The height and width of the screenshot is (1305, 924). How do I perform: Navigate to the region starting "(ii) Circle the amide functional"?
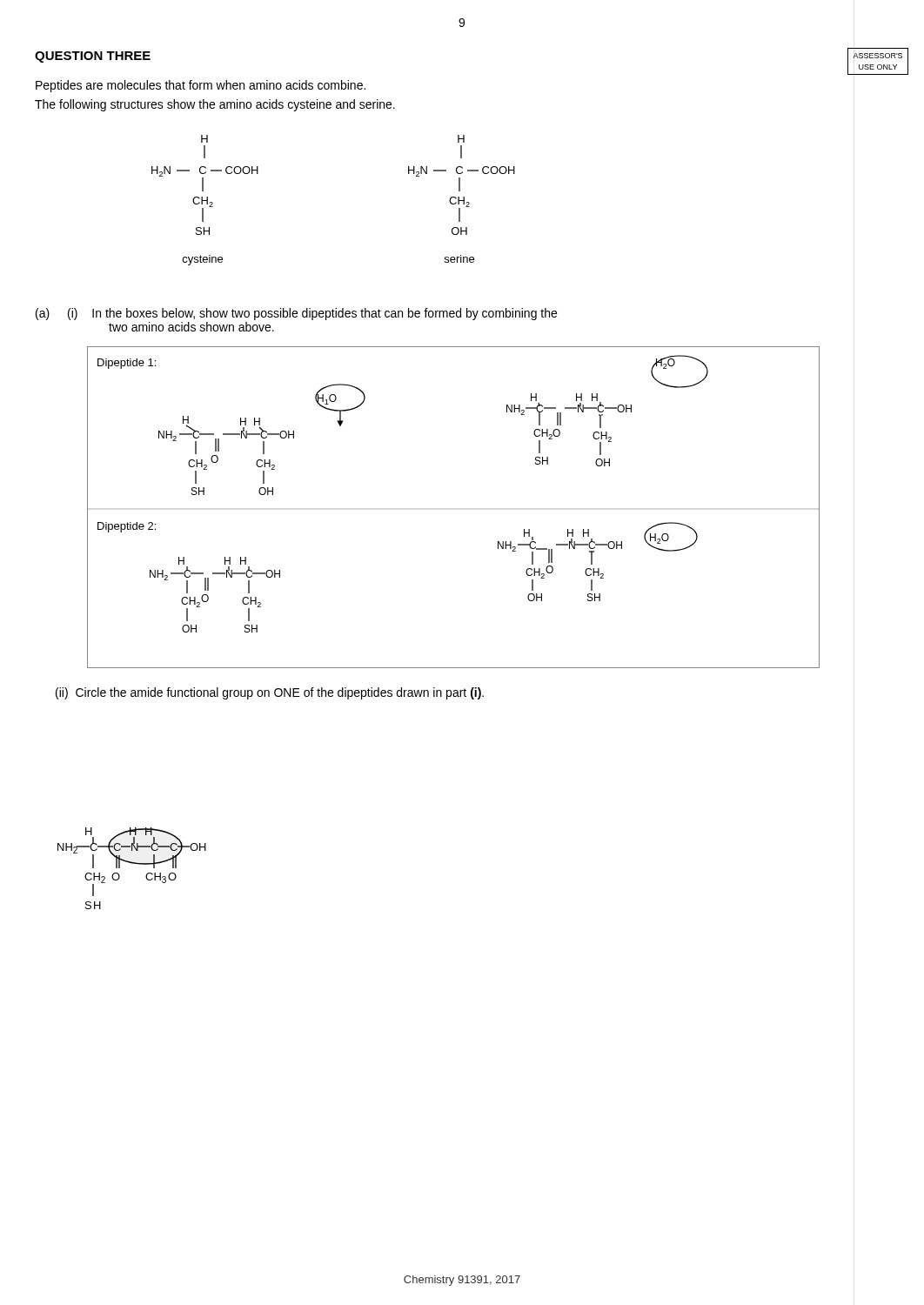[270, 692]
